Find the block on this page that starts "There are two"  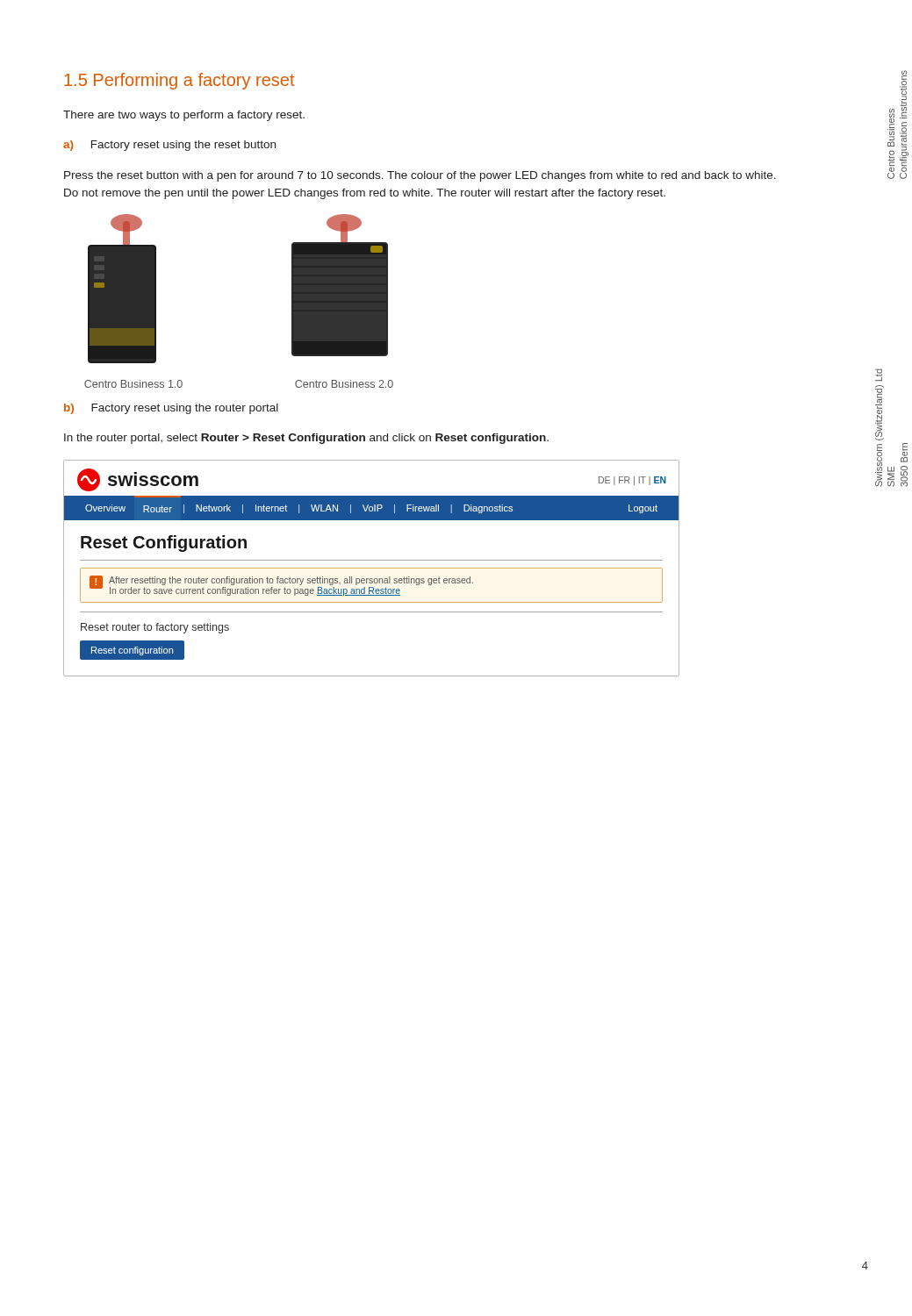tap(184, 114)
